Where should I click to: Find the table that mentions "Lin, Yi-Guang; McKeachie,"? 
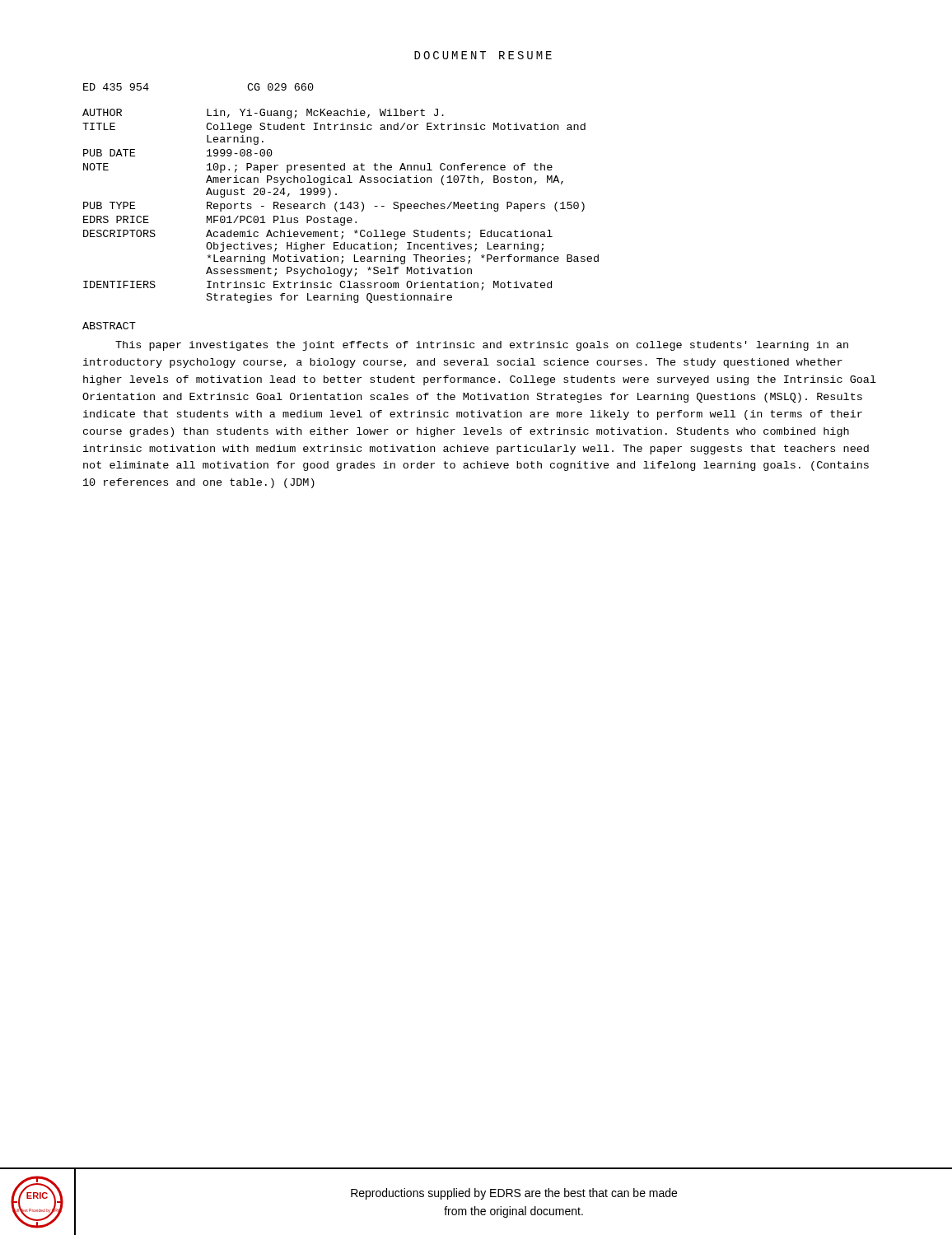coord(484,193)
